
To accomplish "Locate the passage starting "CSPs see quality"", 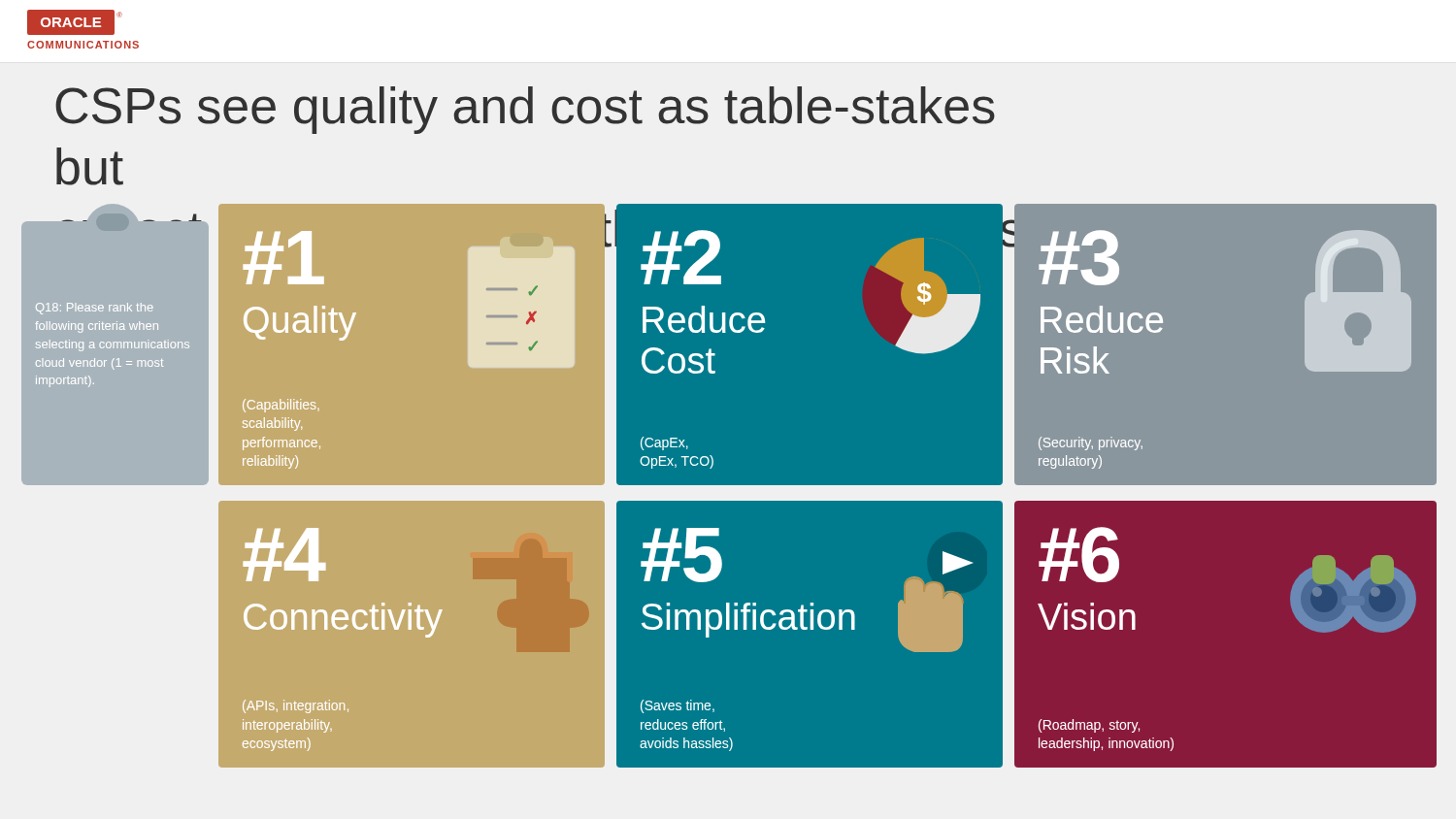I will (x=525, y=110).
